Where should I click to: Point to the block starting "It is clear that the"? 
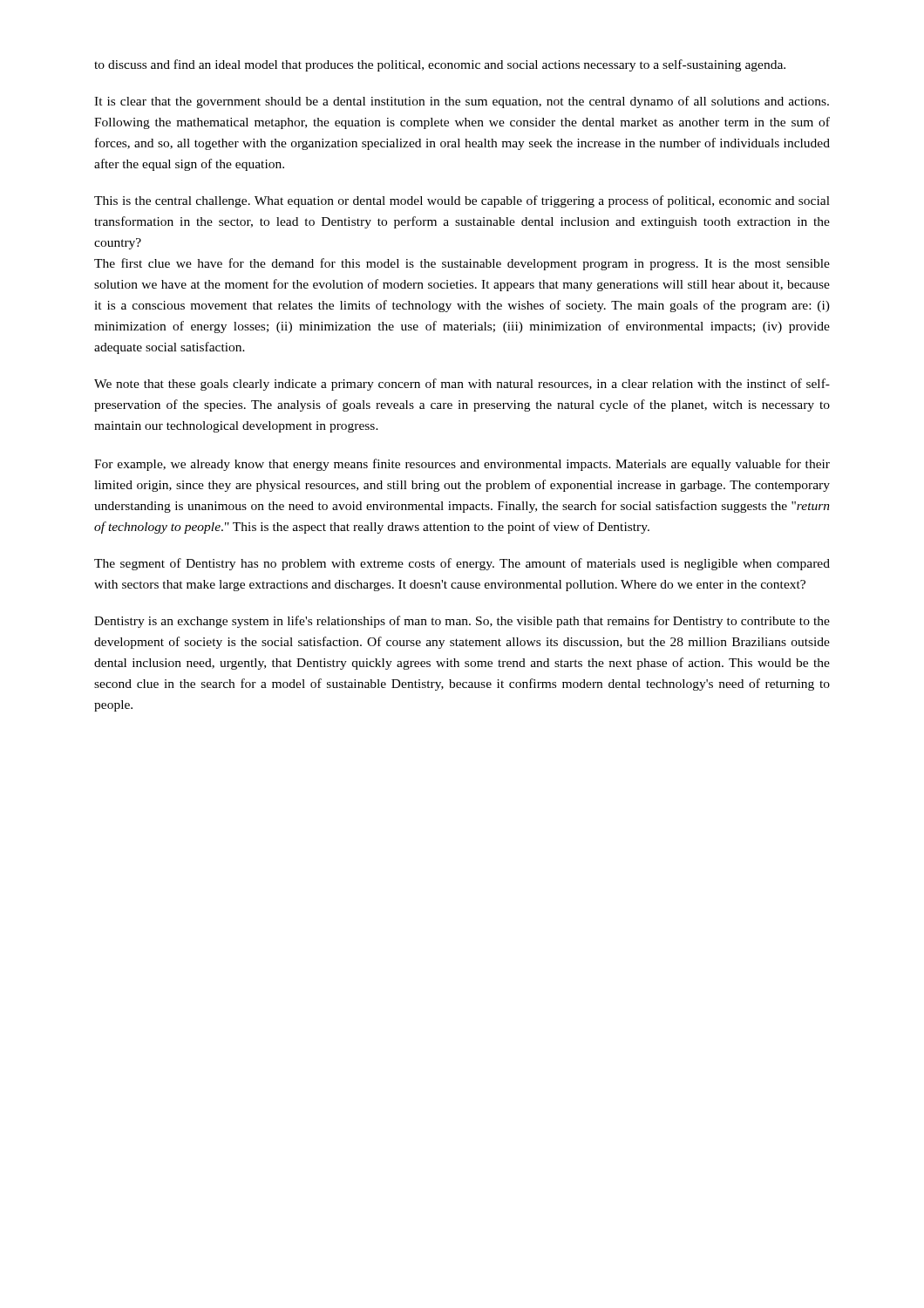(462, 132)
